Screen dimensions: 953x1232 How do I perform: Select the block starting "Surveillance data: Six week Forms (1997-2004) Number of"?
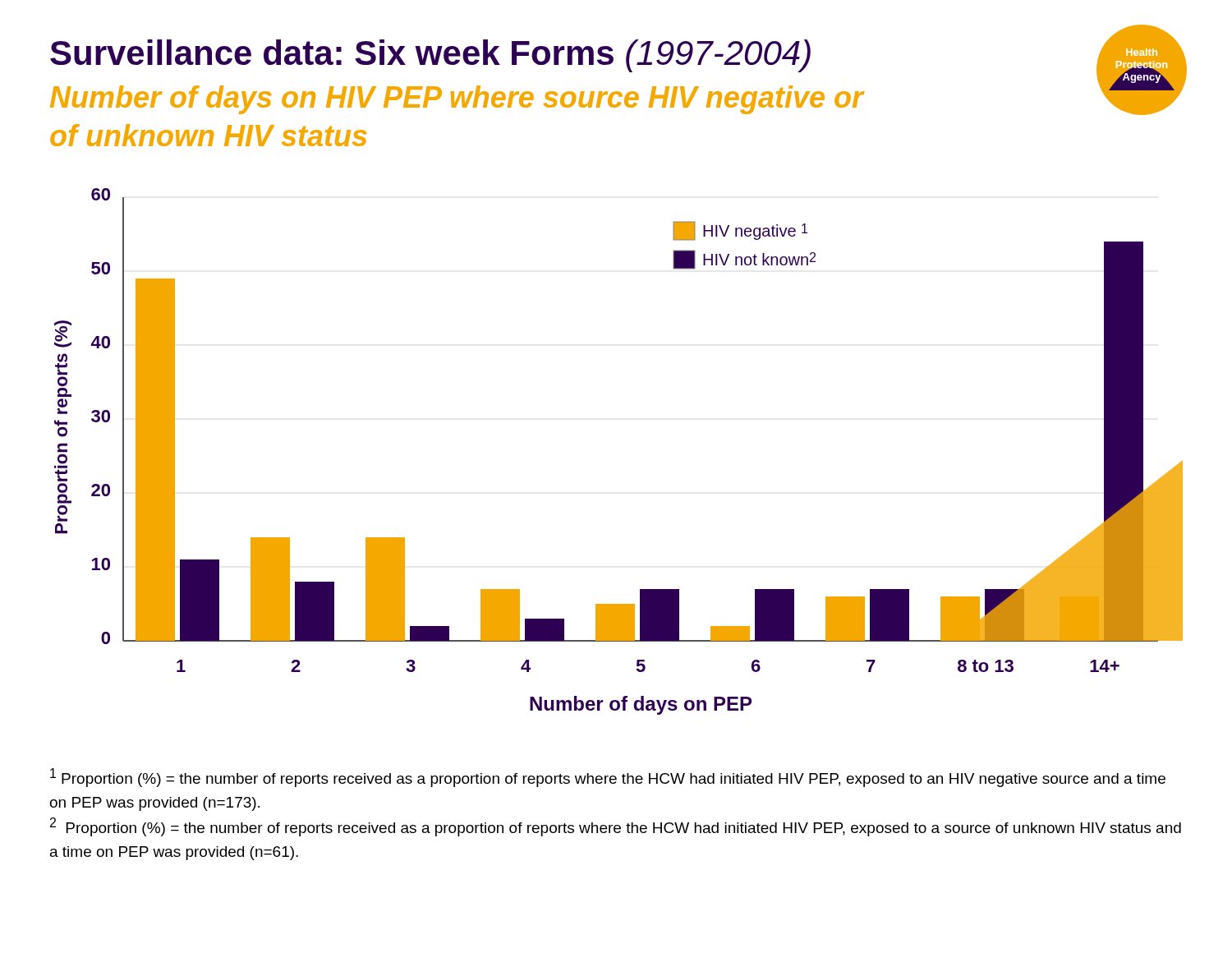click(480, 94)
